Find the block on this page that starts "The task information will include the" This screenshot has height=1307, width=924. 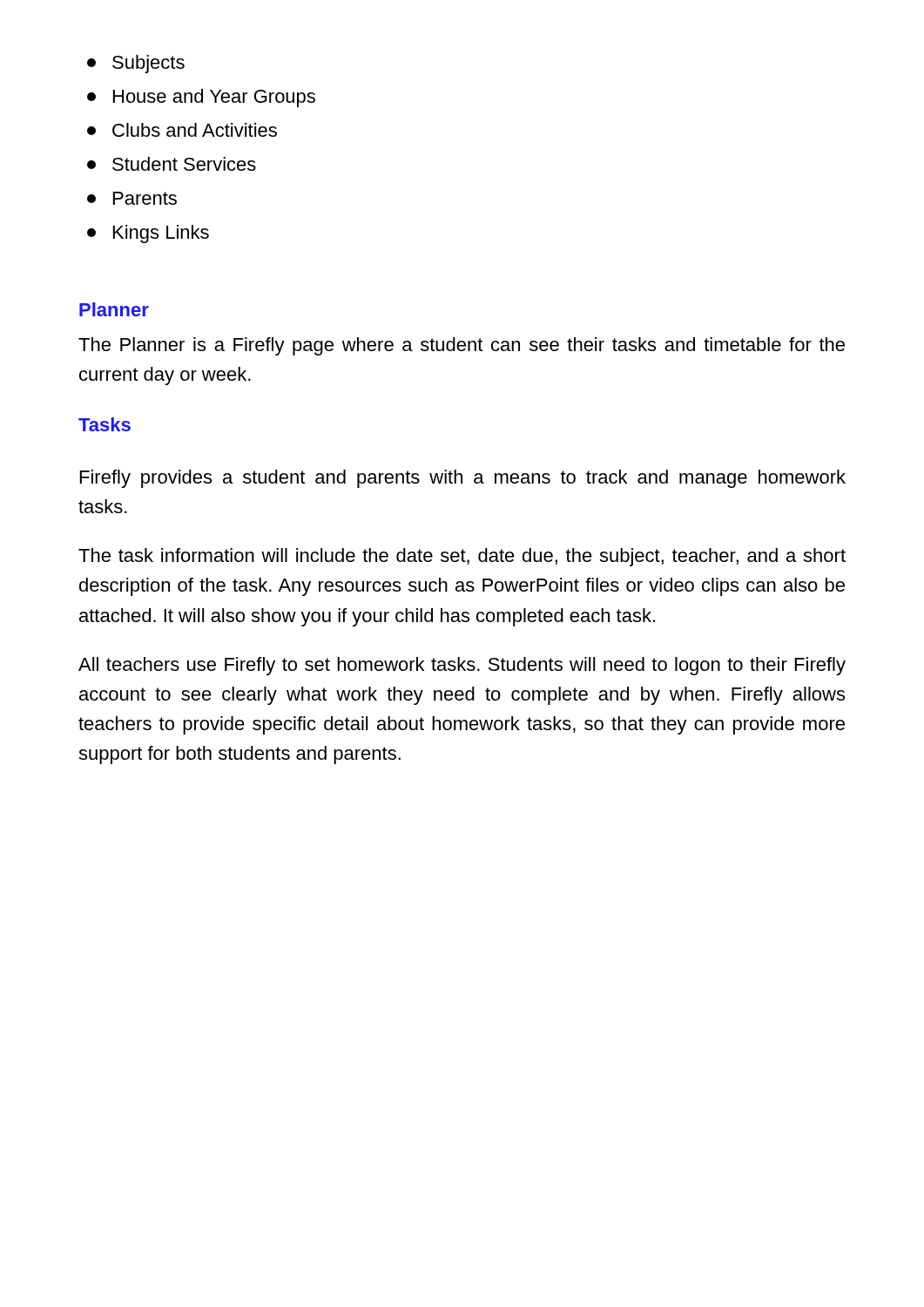(x=462, y=585)
